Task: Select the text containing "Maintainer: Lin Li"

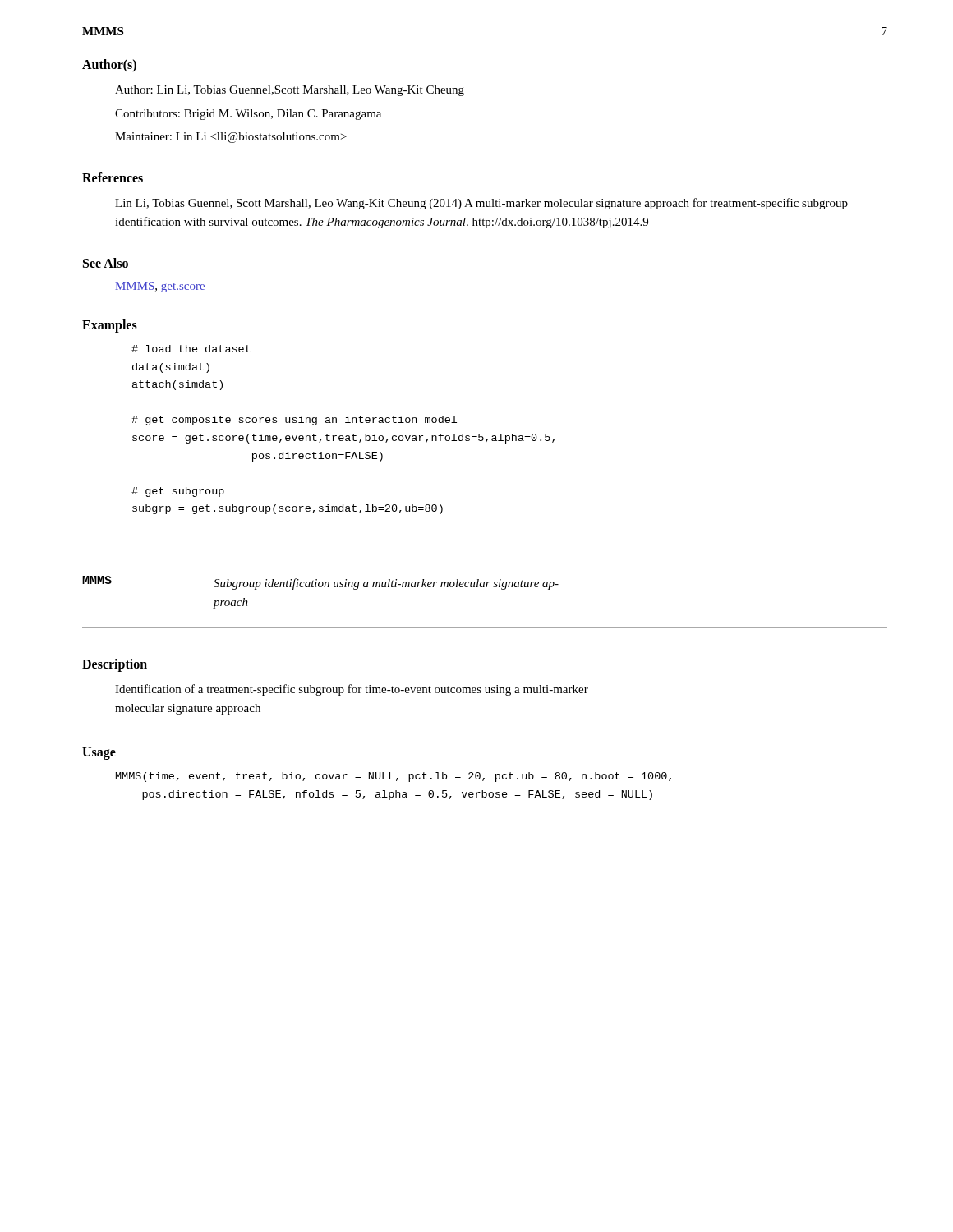Action: point(231,136)
